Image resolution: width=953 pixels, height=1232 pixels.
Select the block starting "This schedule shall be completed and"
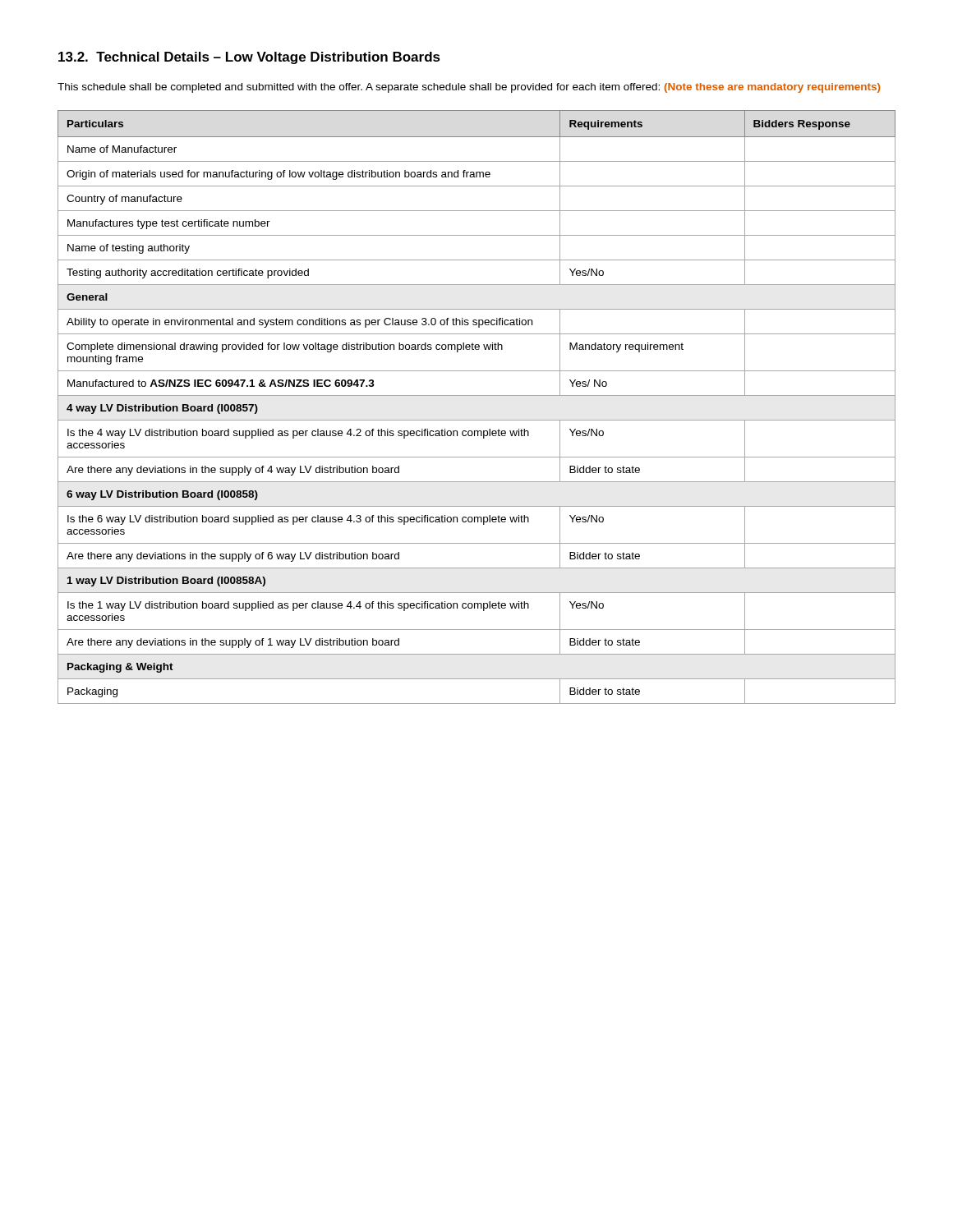pos(469,87)
